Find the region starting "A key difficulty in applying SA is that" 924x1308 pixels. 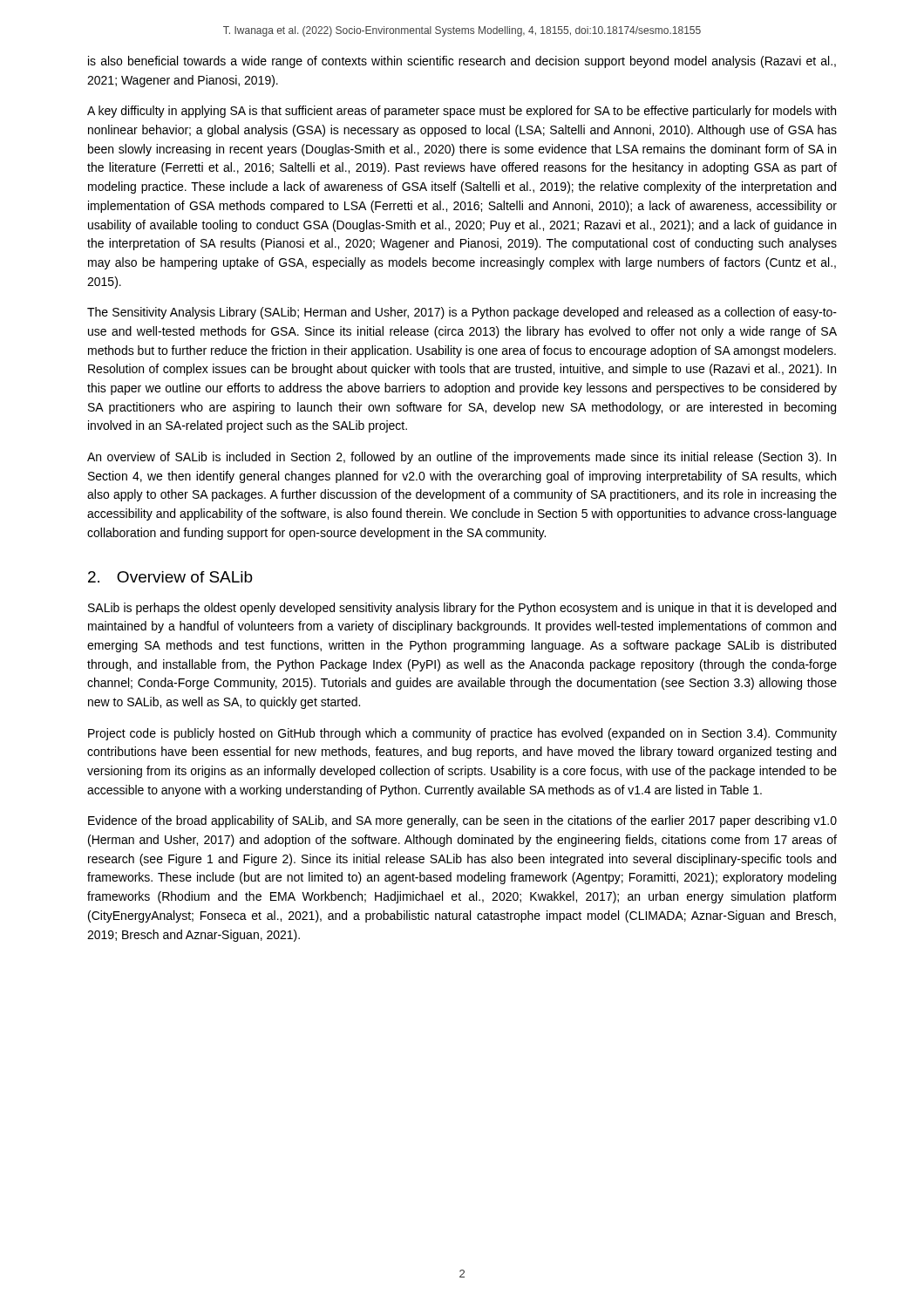[x=462, y=197]
